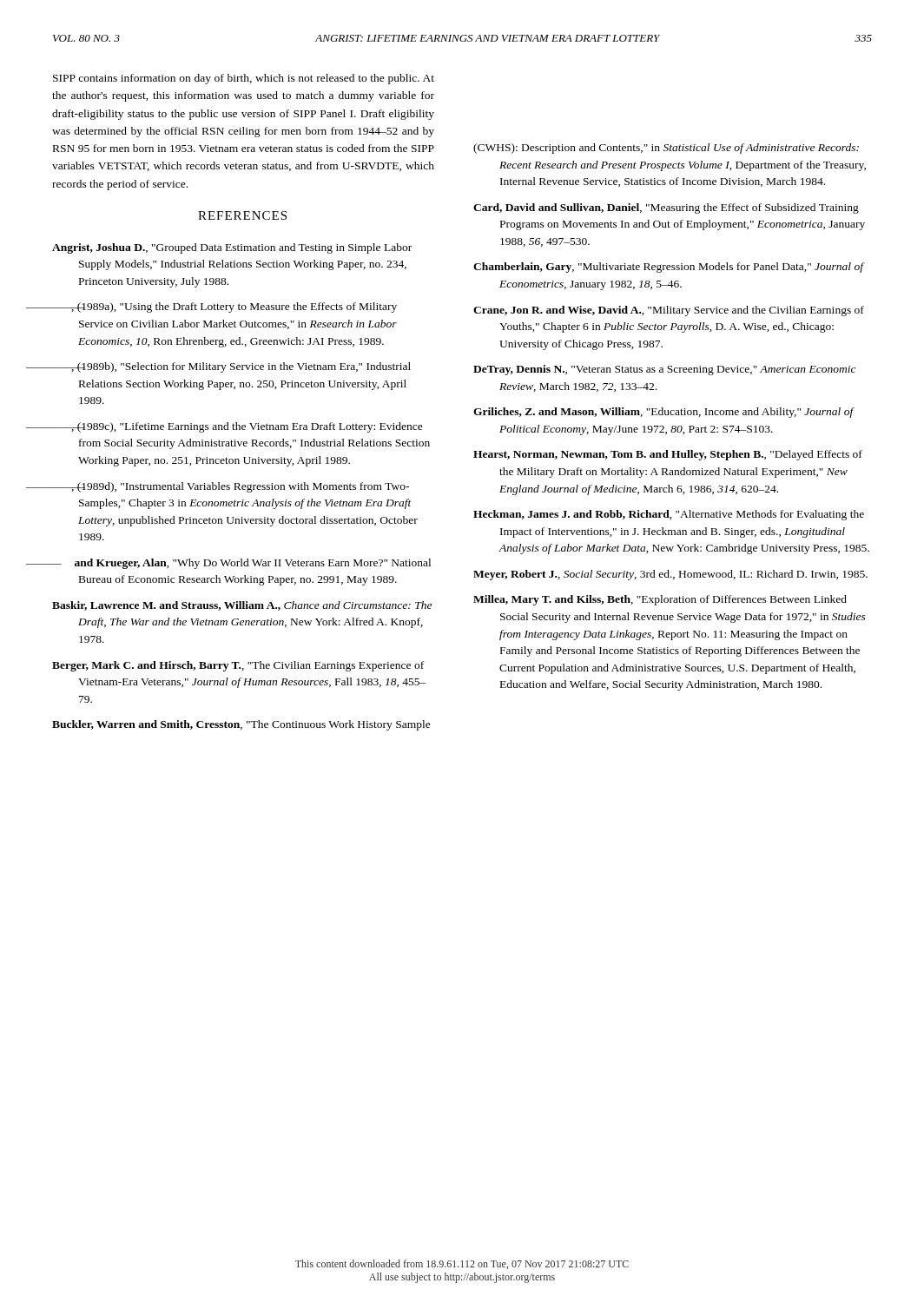This screenshot has height=1303, width=924.
Task: Find the passage starting "—————, (1989d), "Instrumental Variables Regression with Moments from"
Action: click(x=235, y=510)
